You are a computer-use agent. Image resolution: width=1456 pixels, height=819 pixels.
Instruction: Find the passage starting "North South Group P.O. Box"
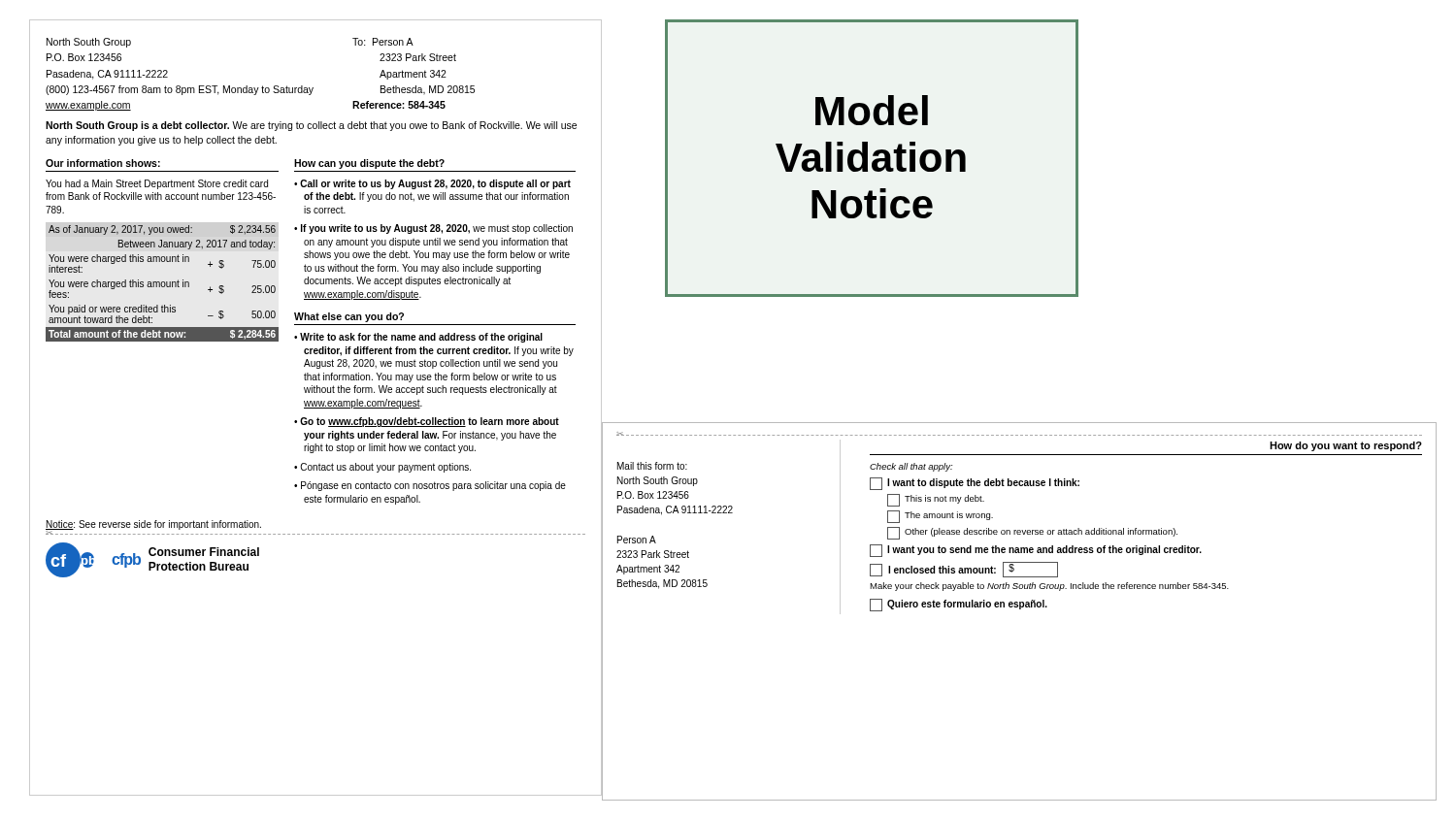tap(90, 42)
